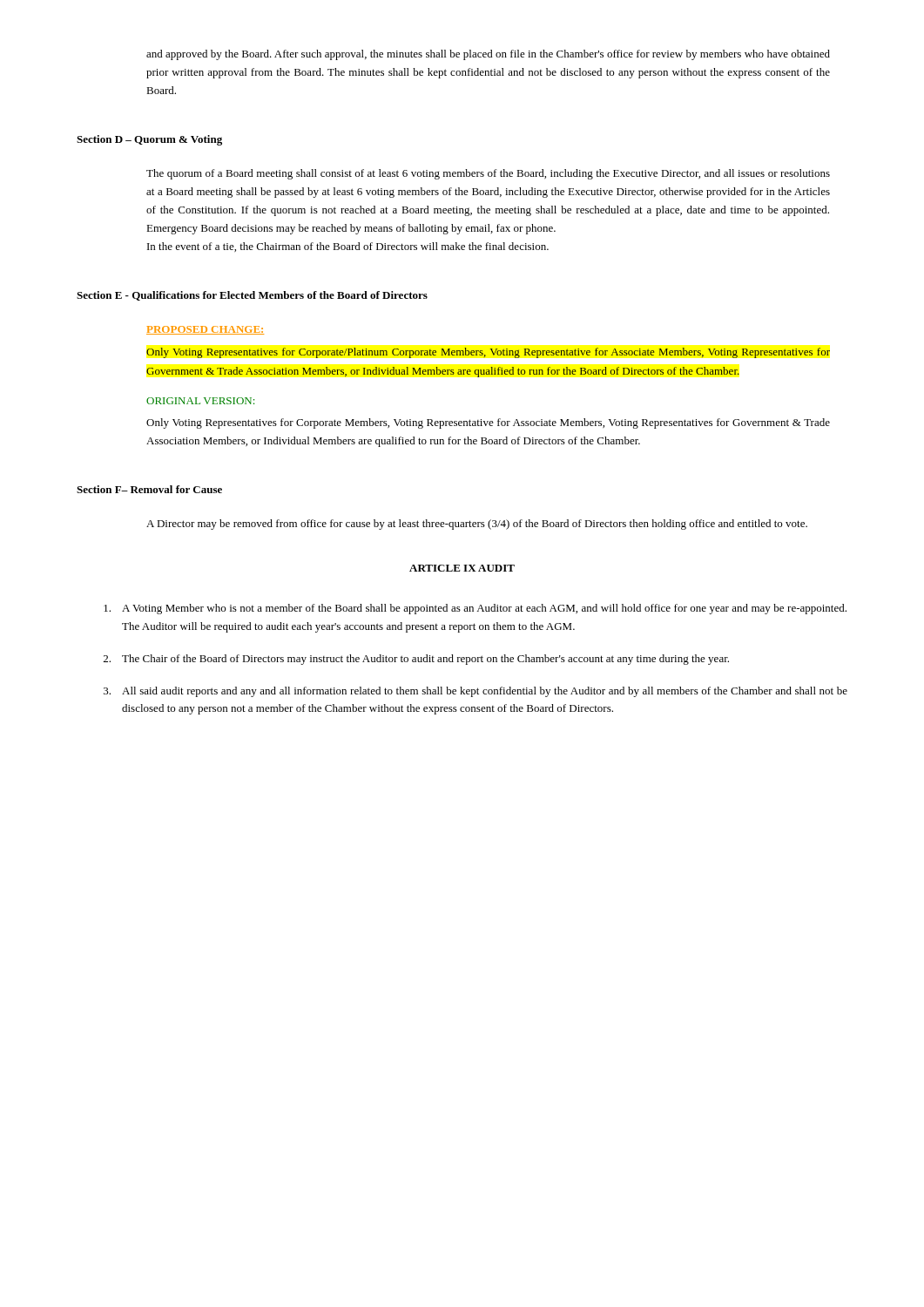Point to the passage starting "ORIGINAL VERSION:"
924x1307 pixels.
200,401
